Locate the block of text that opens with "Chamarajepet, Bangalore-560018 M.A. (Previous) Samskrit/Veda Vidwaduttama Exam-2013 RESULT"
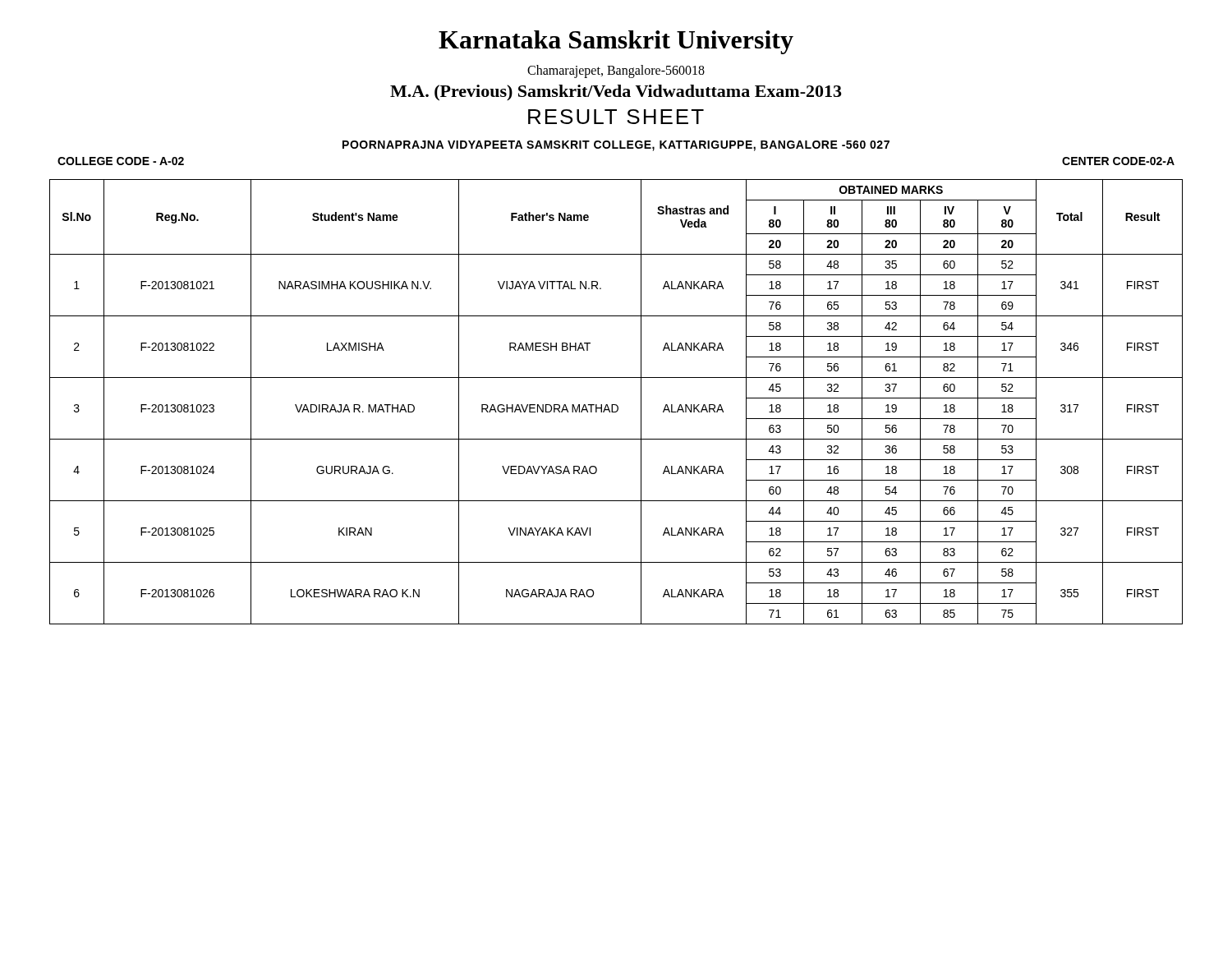Image resolution: width=1232 pixels, height=953 pixels. (616, 97)
